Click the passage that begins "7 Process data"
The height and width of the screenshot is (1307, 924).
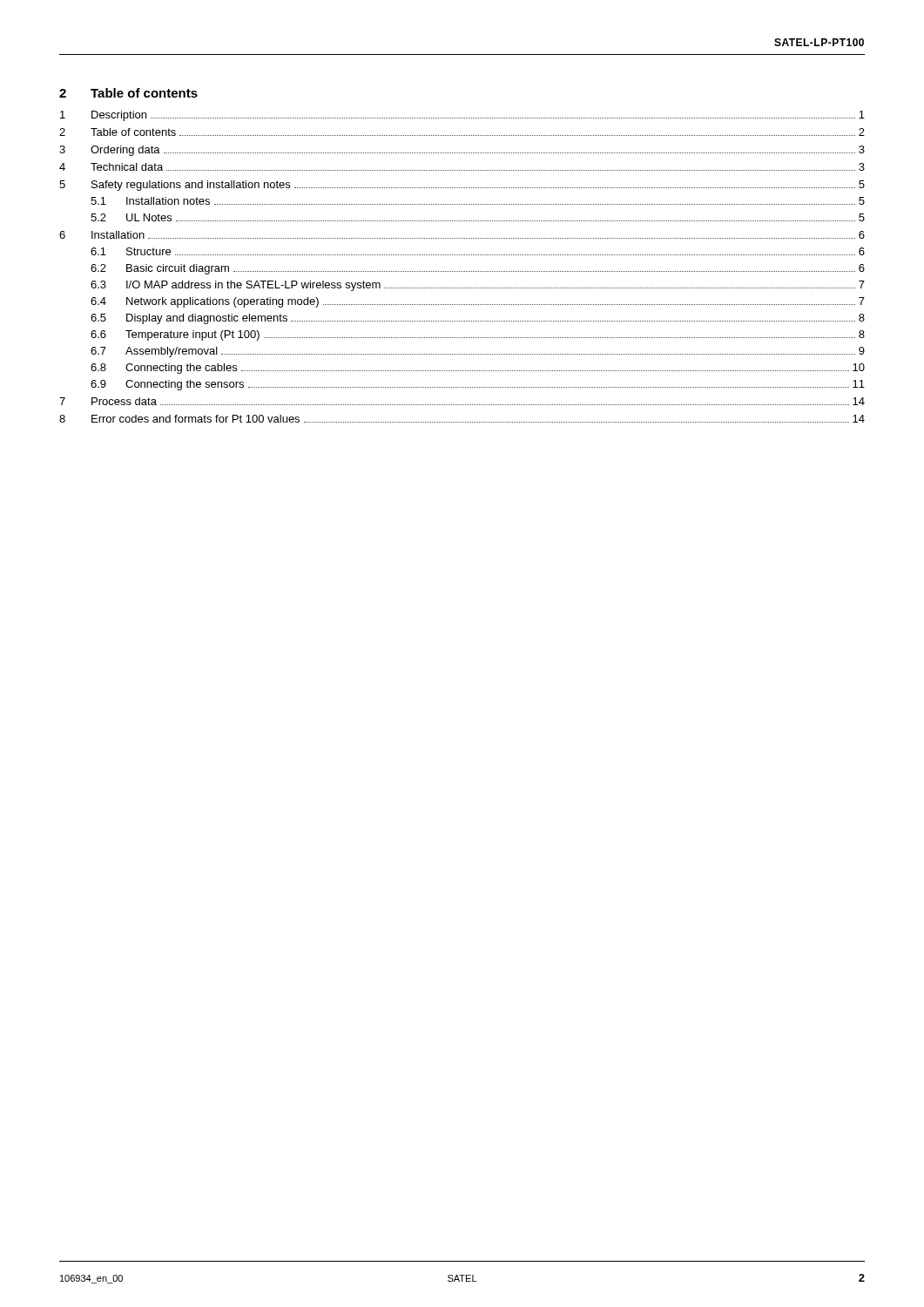click(462, 401)
